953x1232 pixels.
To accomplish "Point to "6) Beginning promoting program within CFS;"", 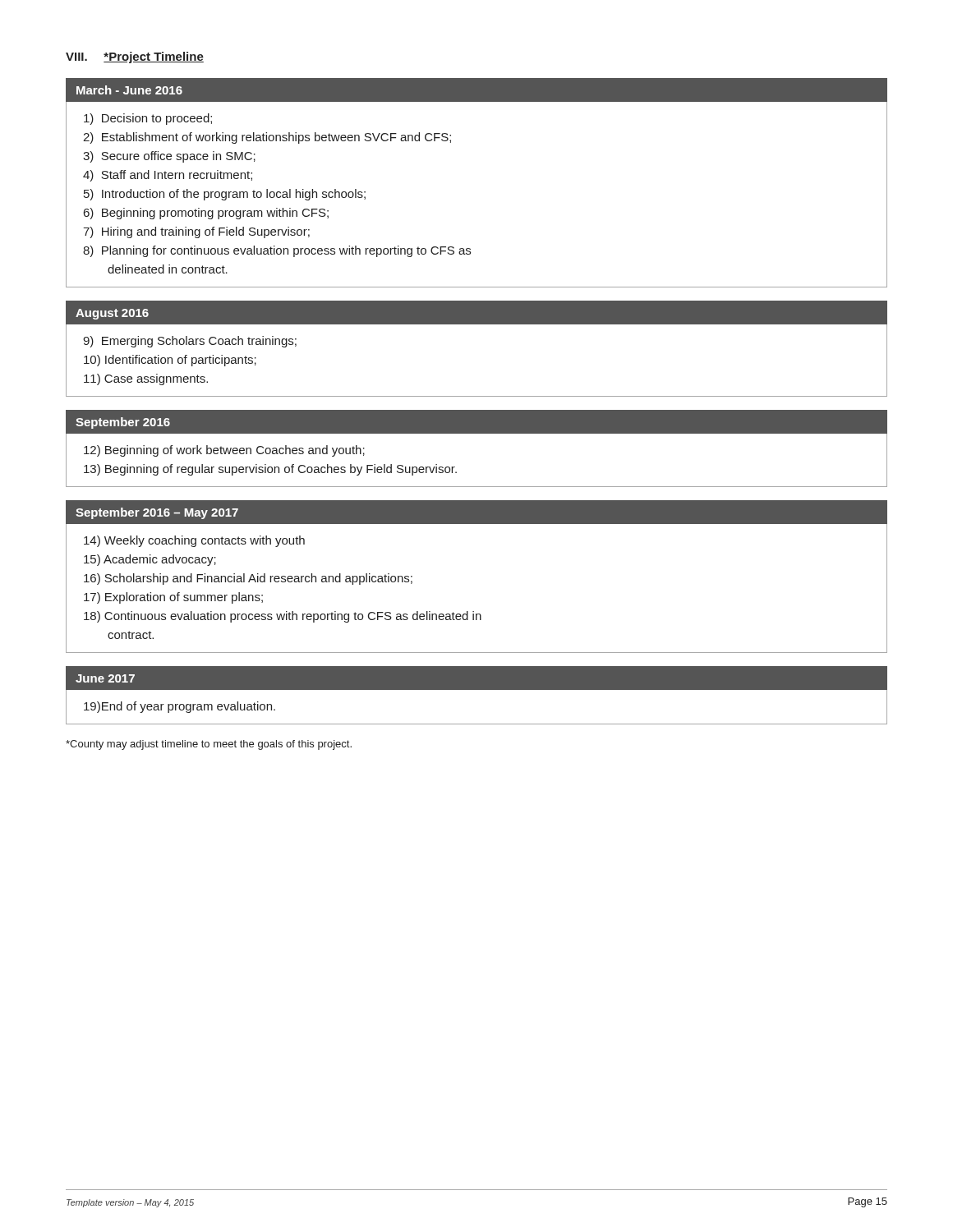I will [206, 212].
